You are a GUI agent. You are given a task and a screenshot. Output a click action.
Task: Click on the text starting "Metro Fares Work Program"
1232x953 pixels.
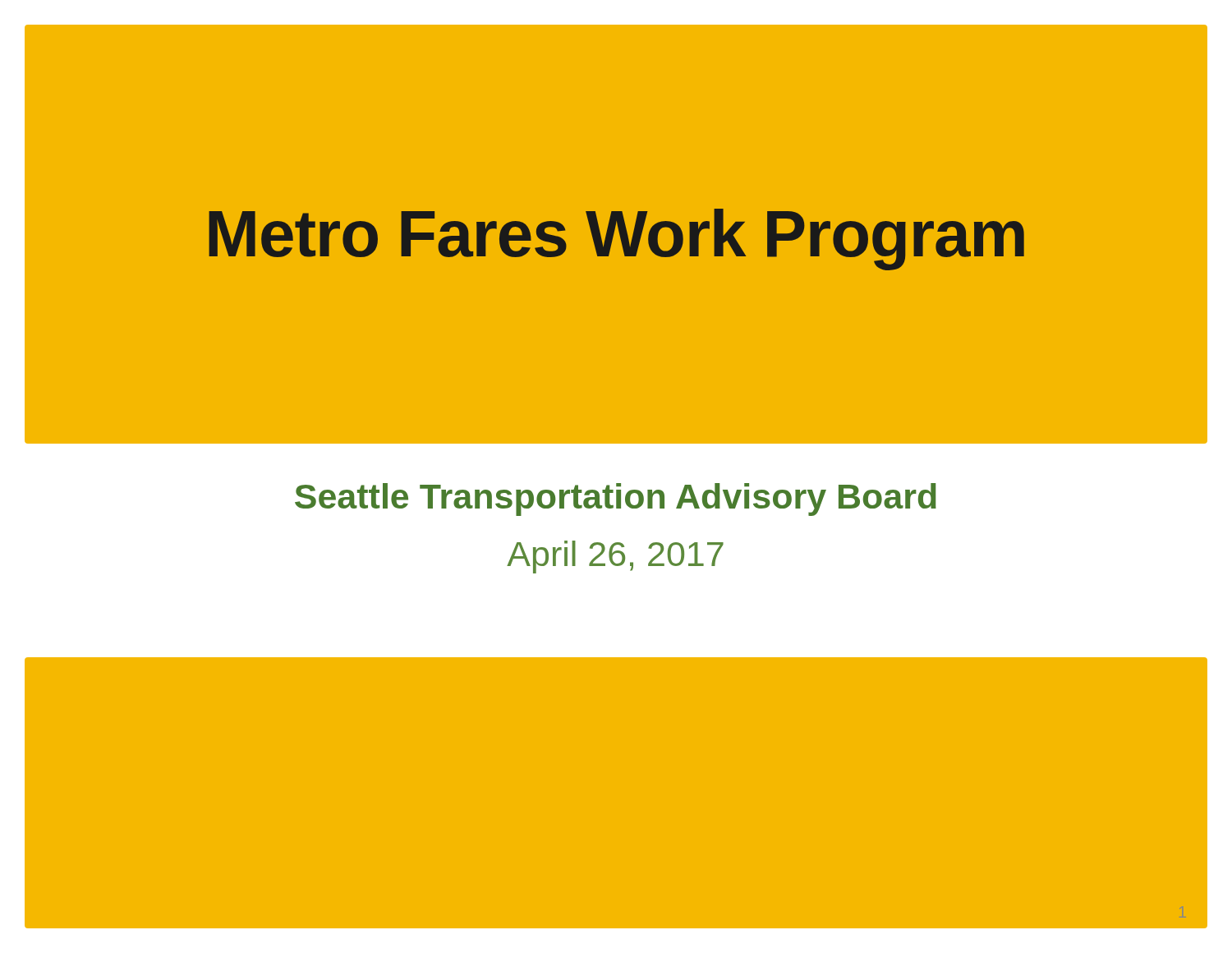coord(616,234)
